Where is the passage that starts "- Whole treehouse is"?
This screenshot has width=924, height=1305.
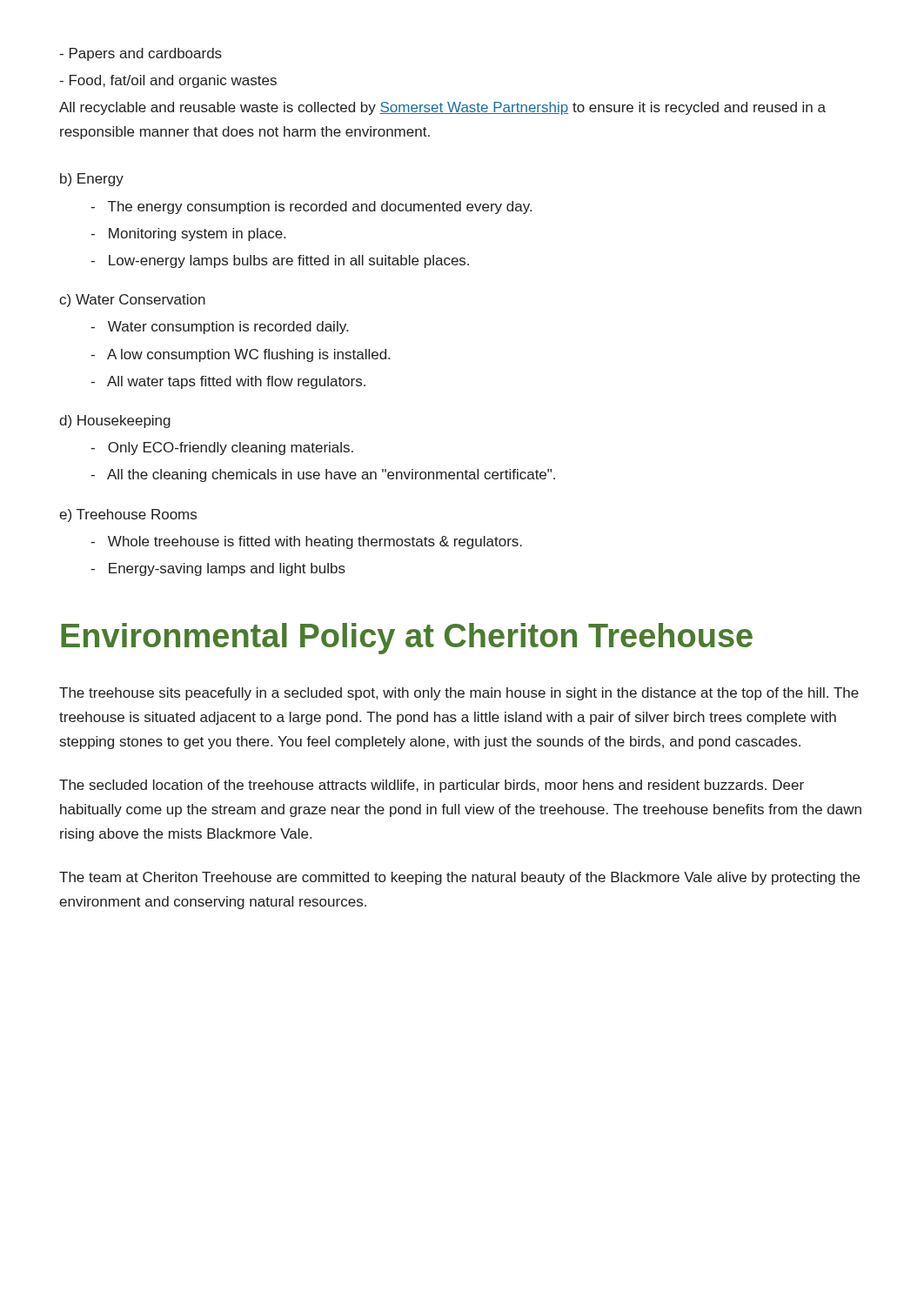[307, 541]
